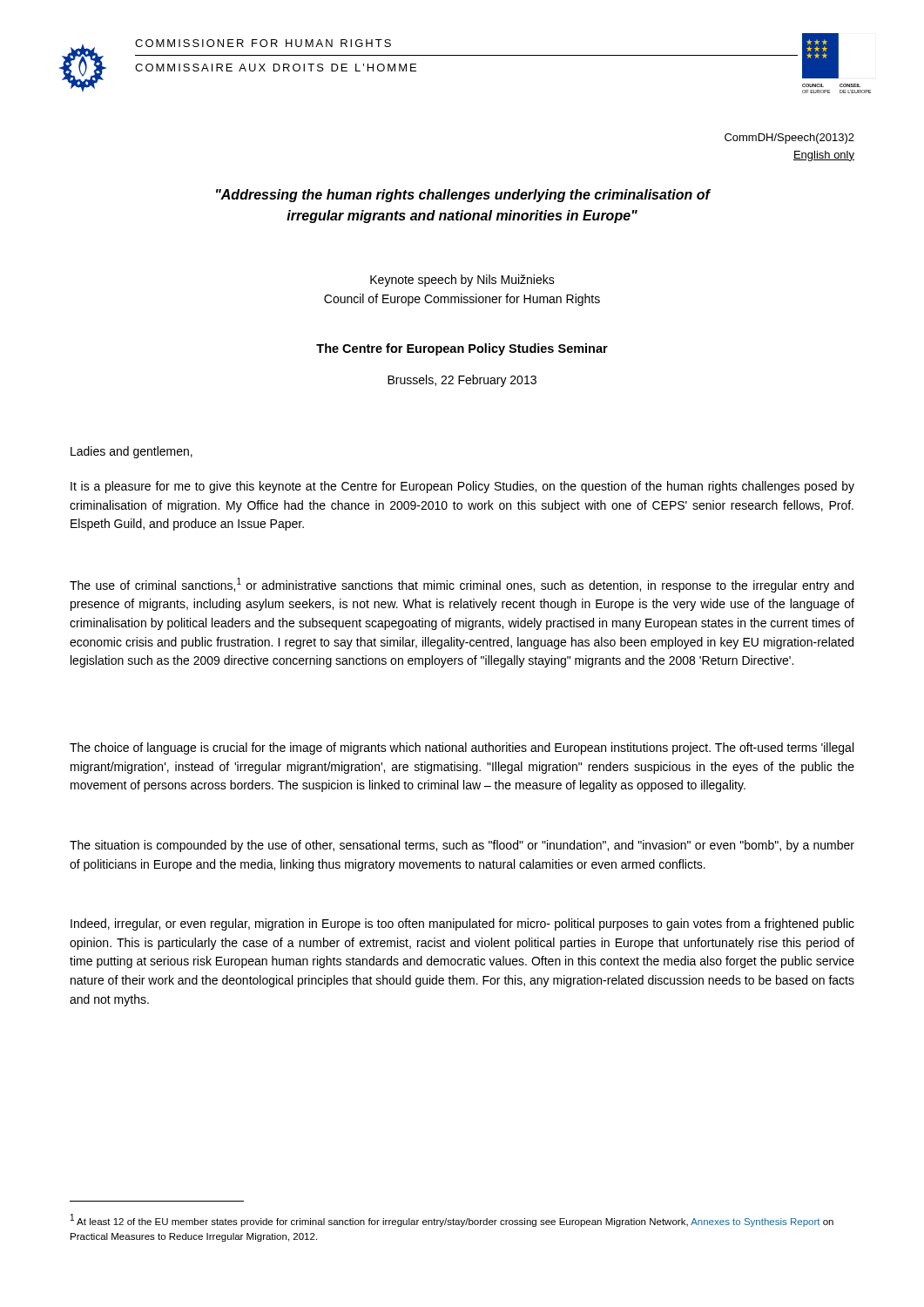Find the block on this page that starts "1 At least 12 of"
Screen dimensions: 1307x924
pos(452,1227)
